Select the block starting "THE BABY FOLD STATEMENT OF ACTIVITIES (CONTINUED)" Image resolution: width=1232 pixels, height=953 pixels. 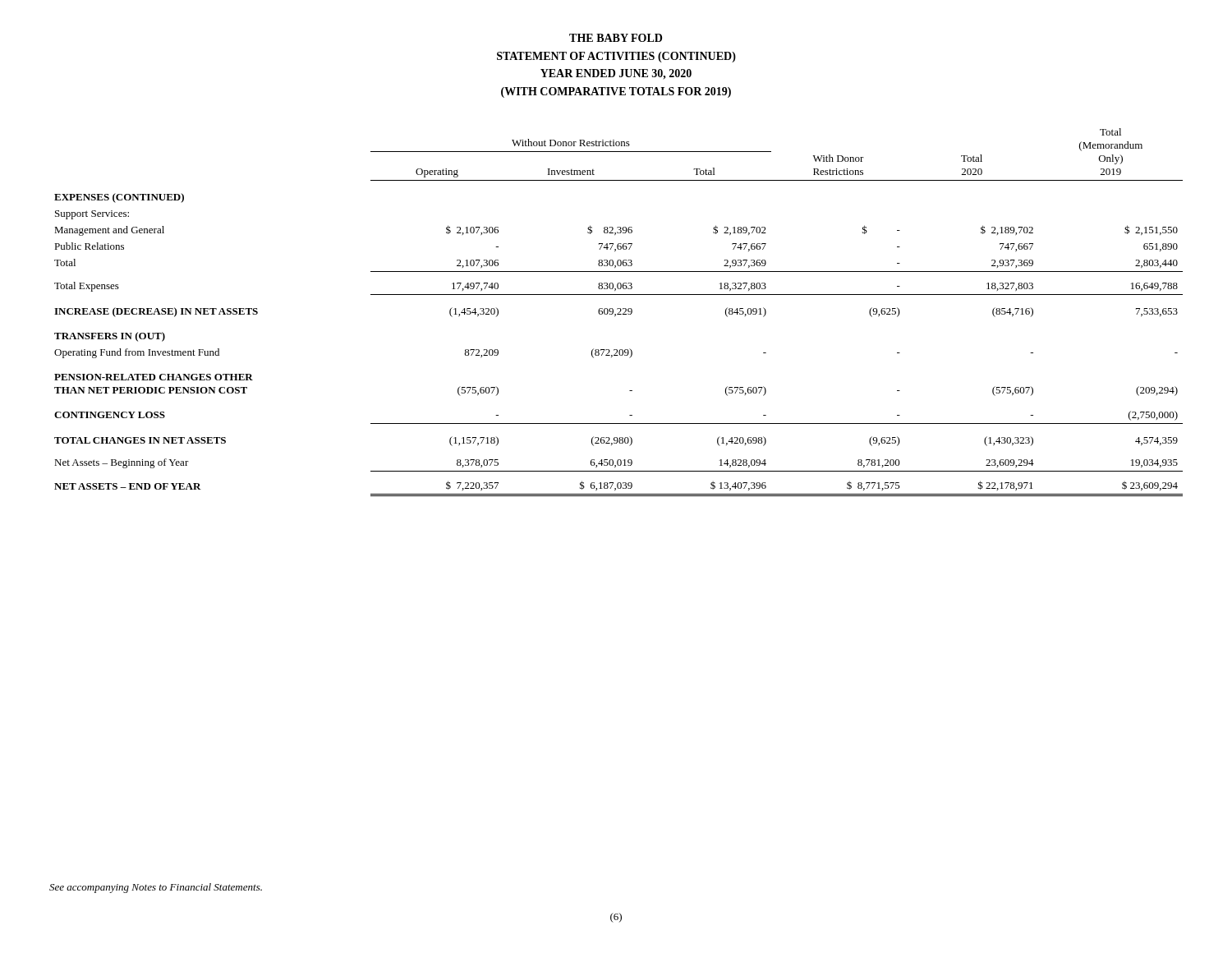616,65
